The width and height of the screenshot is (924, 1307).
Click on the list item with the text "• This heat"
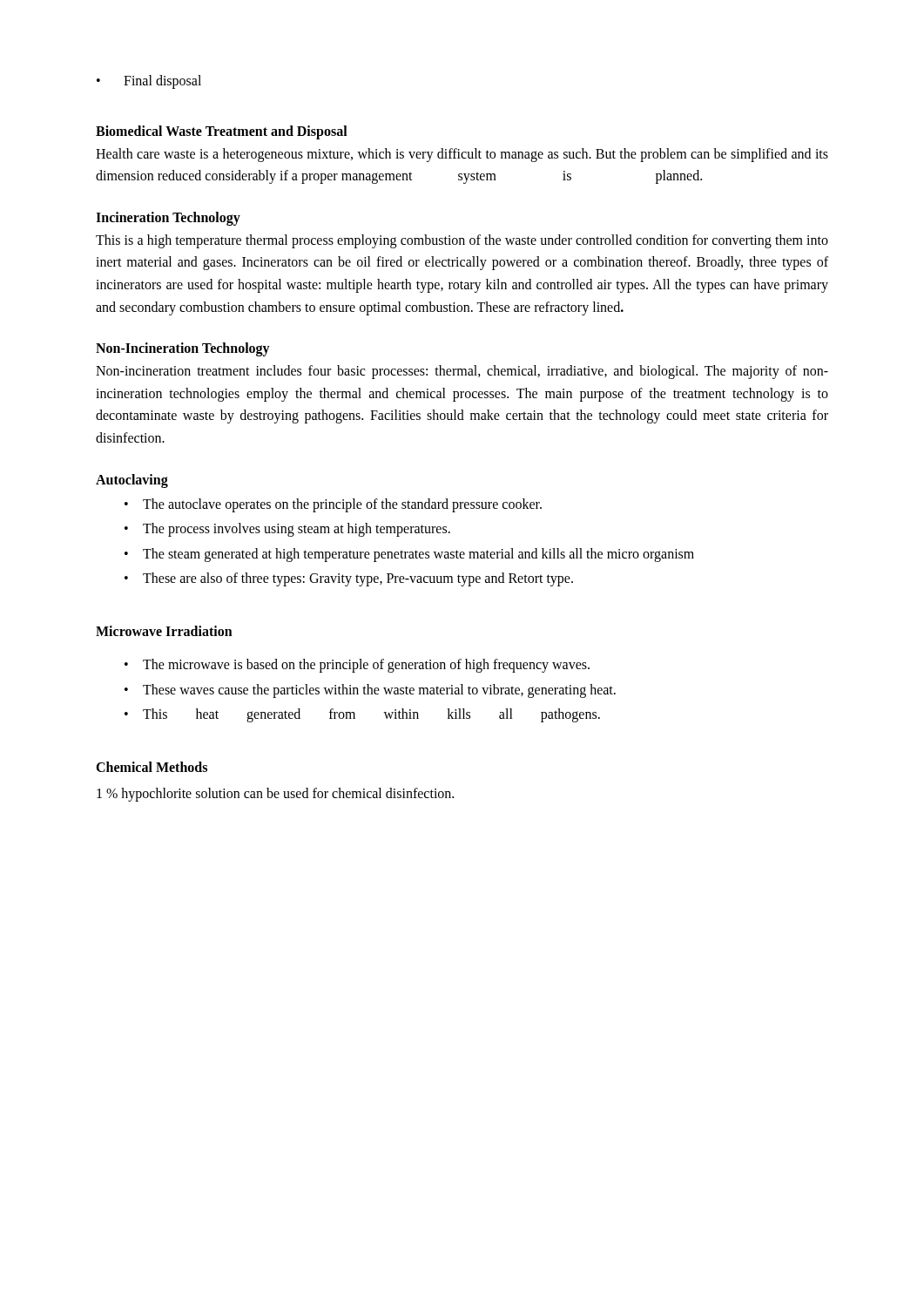[x=476, y=714]
